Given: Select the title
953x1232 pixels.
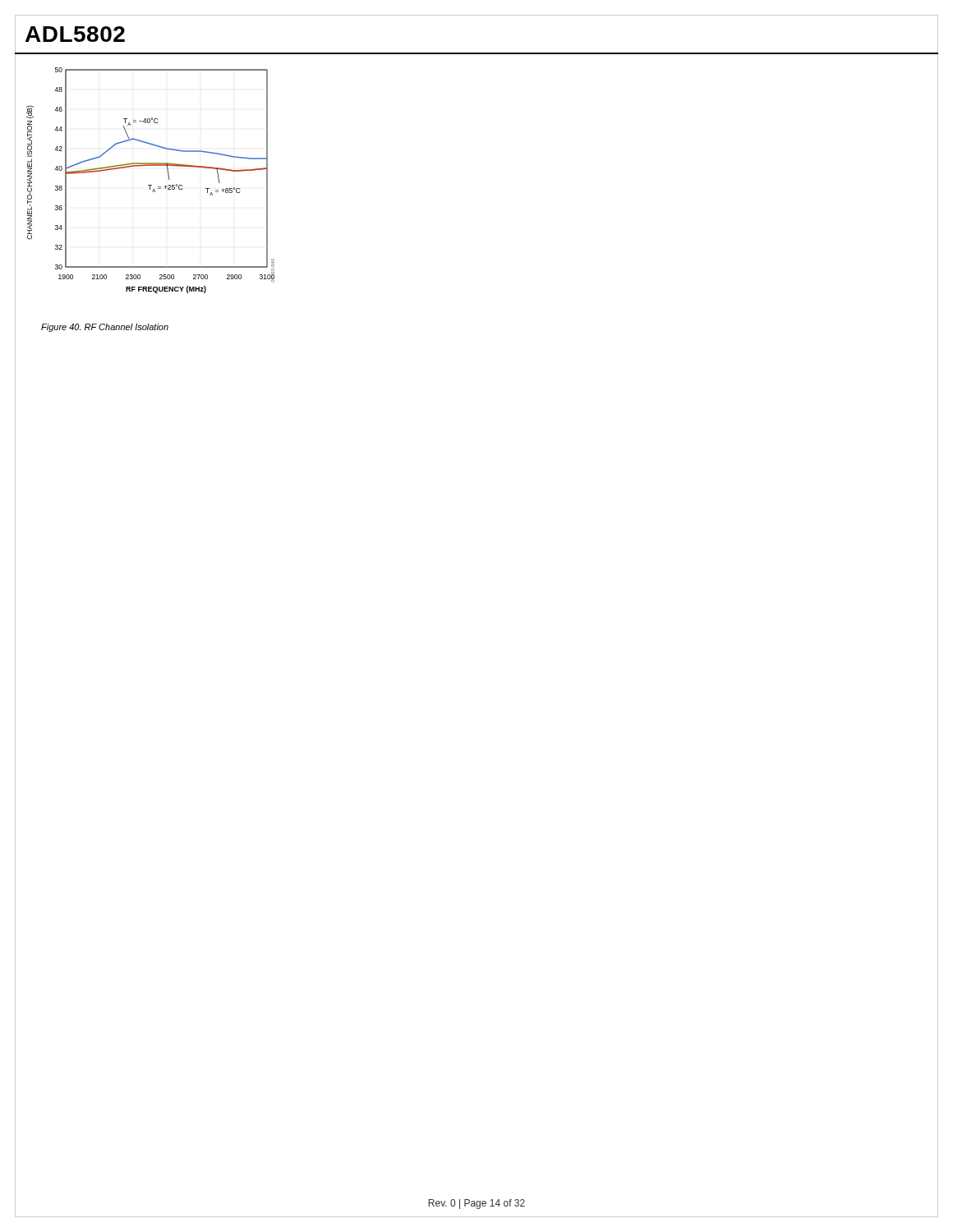Looking at the screenshot, I should click(75, 34).
